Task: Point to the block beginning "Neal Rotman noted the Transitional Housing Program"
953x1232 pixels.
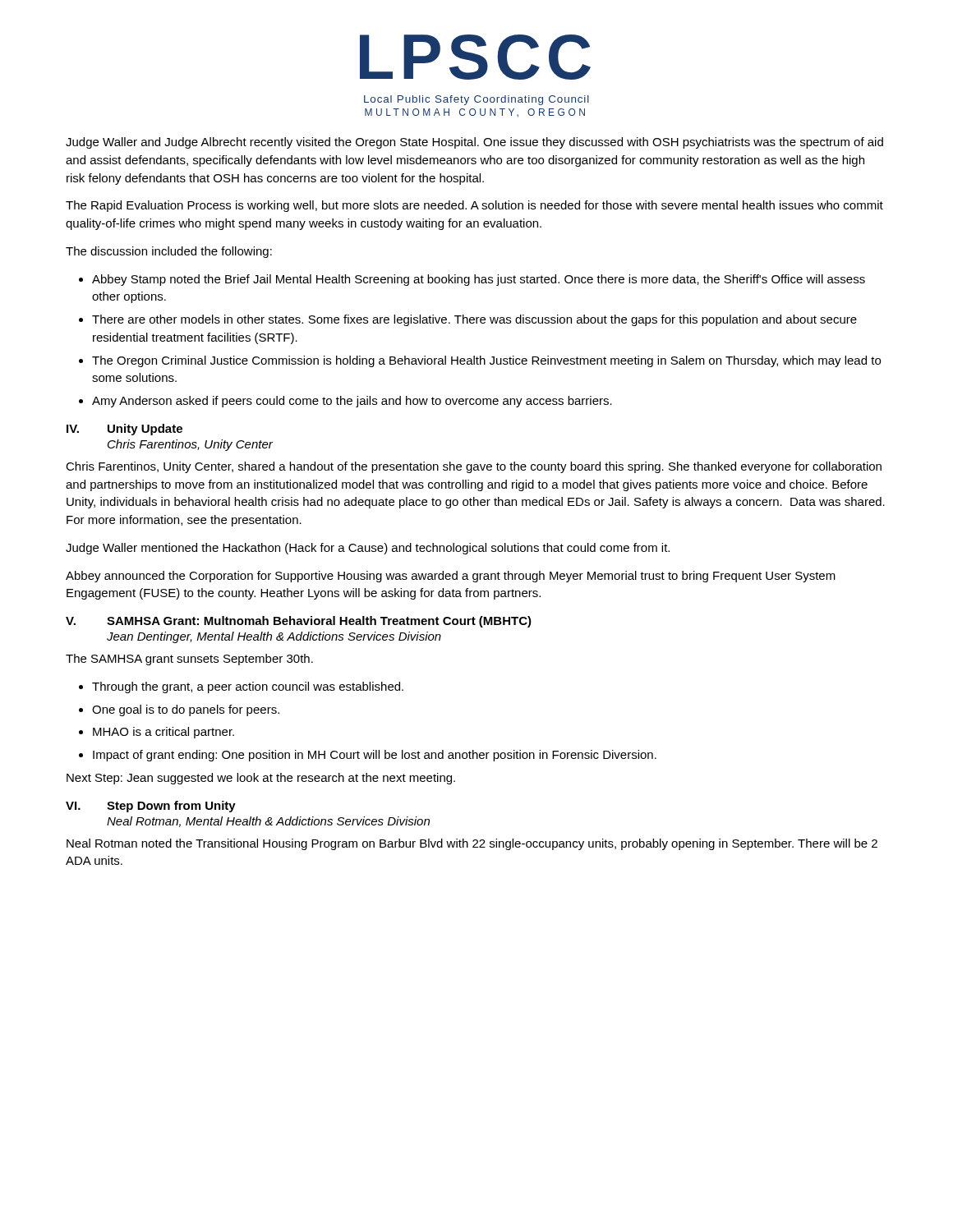Action: 476,852
